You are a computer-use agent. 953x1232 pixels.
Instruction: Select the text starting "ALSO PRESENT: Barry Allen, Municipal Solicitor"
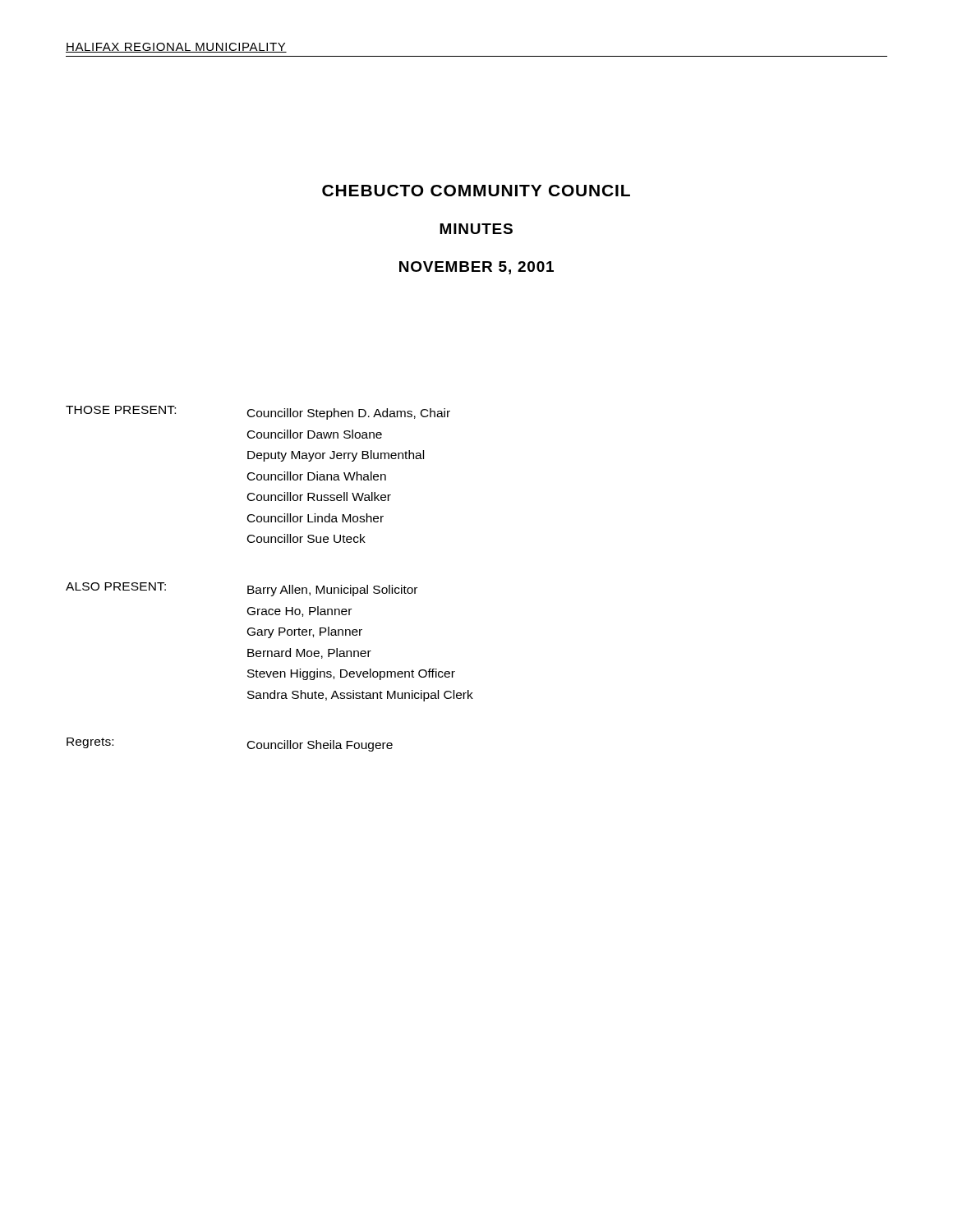[x=269, y=642]
